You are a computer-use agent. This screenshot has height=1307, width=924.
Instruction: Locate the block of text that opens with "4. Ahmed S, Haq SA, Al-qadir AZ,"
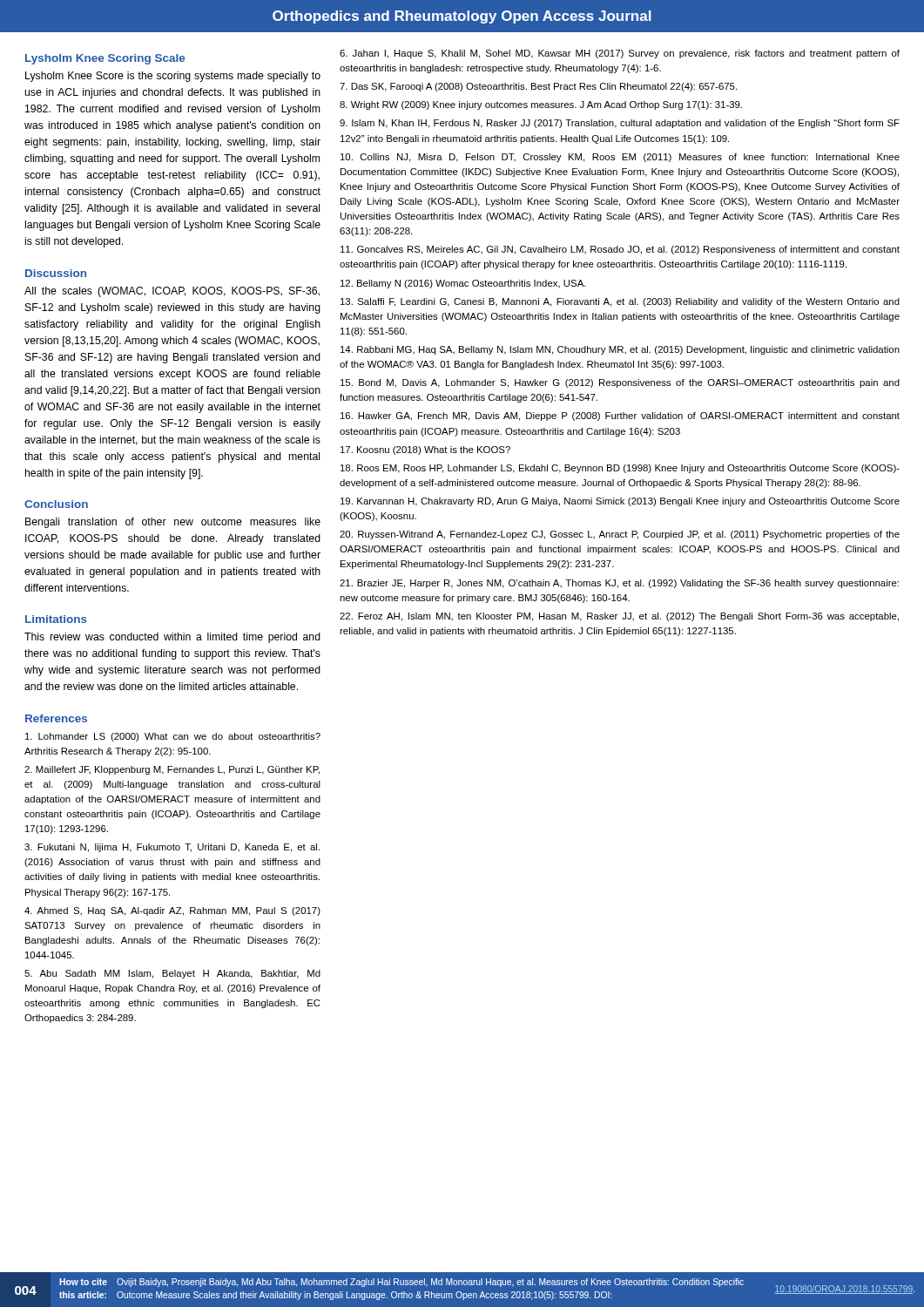click(172, 933)
